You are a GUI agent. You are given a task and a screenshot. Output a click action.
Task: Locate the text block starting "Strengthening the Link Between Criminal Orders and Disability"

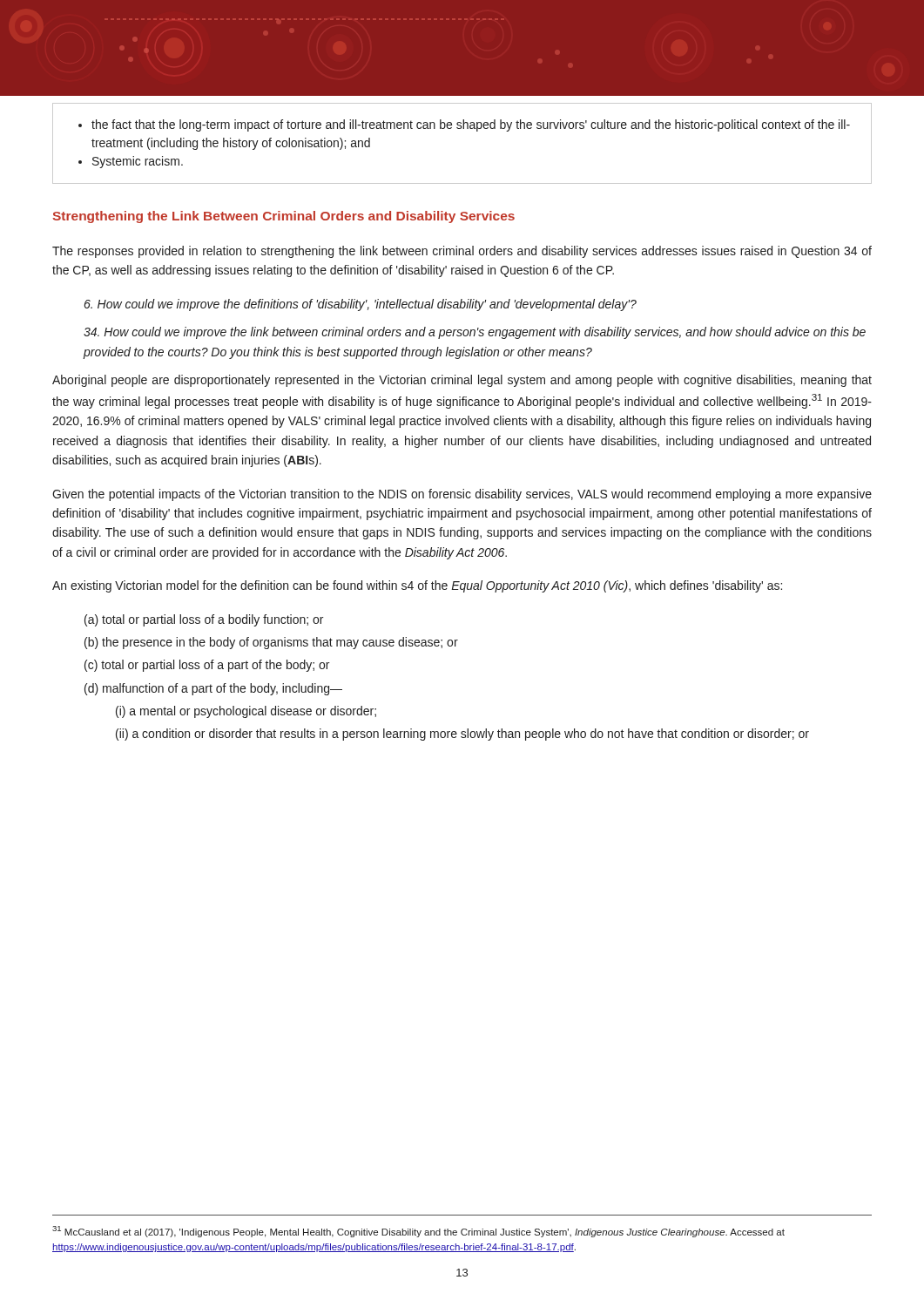[284, 216]
